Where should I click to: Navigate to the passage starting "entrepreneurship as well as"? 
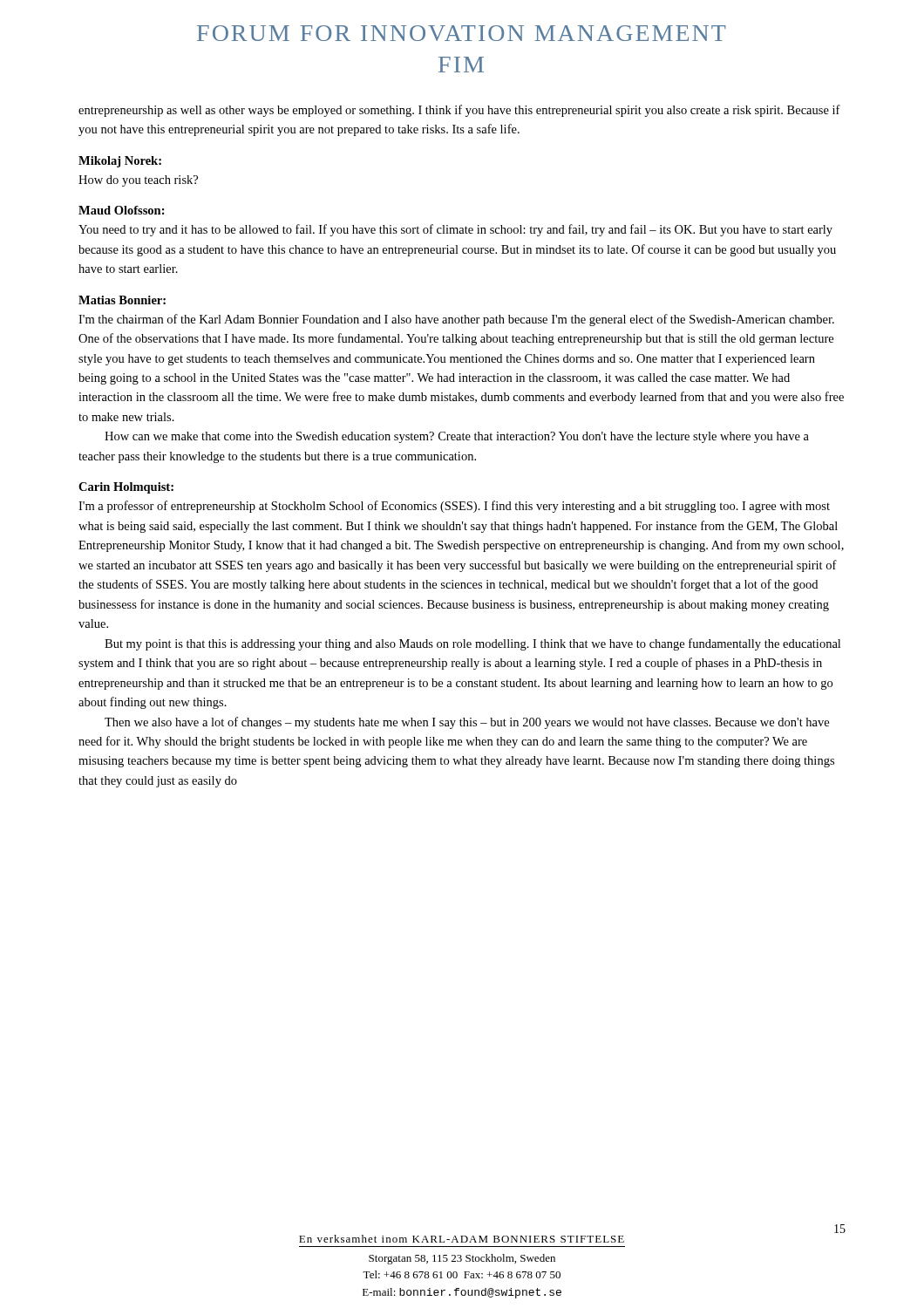(x=462, y=120)
